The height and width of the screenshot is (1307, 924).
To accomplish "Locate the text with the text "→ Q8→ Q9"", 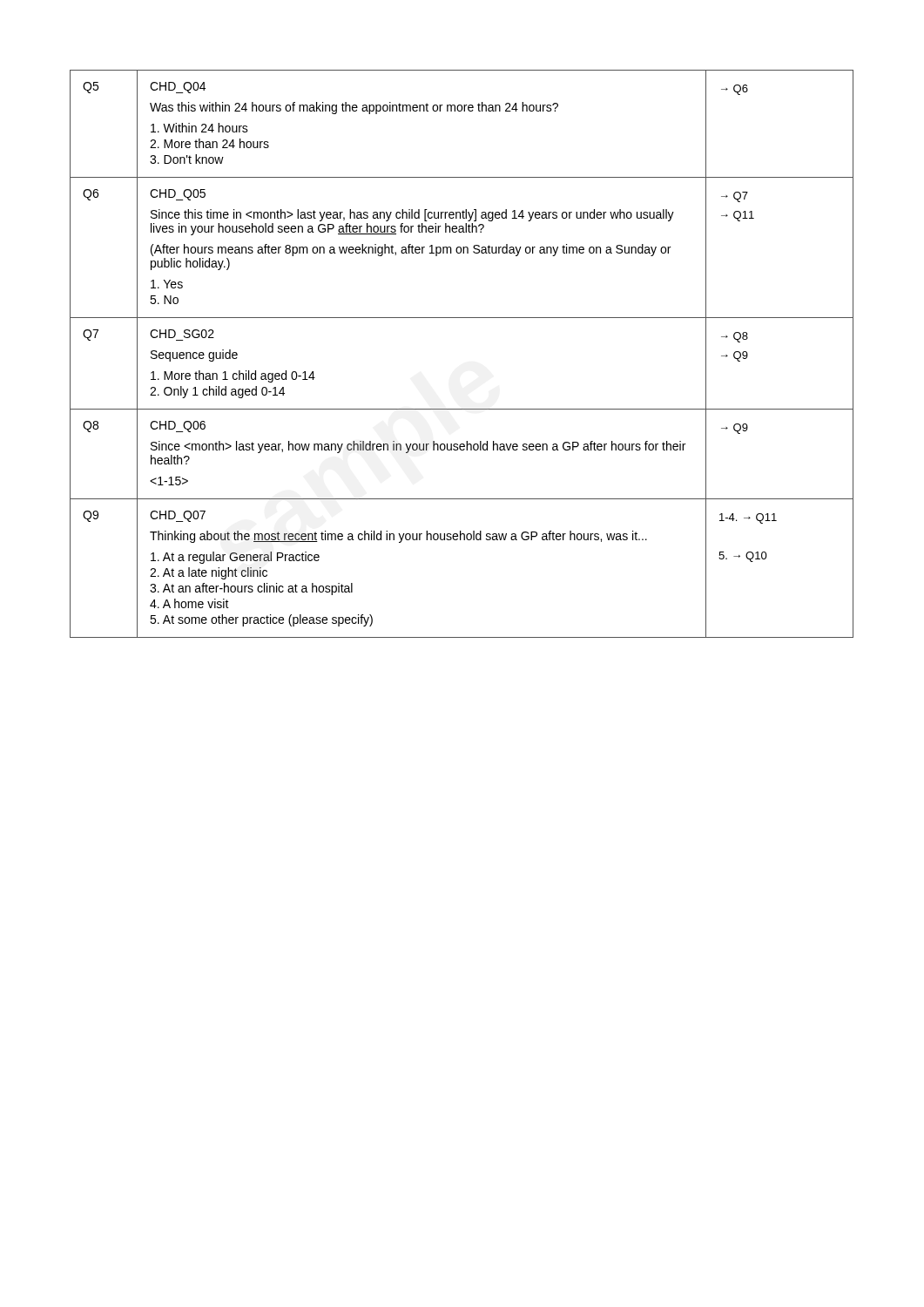I will click(x=735, y=337).
